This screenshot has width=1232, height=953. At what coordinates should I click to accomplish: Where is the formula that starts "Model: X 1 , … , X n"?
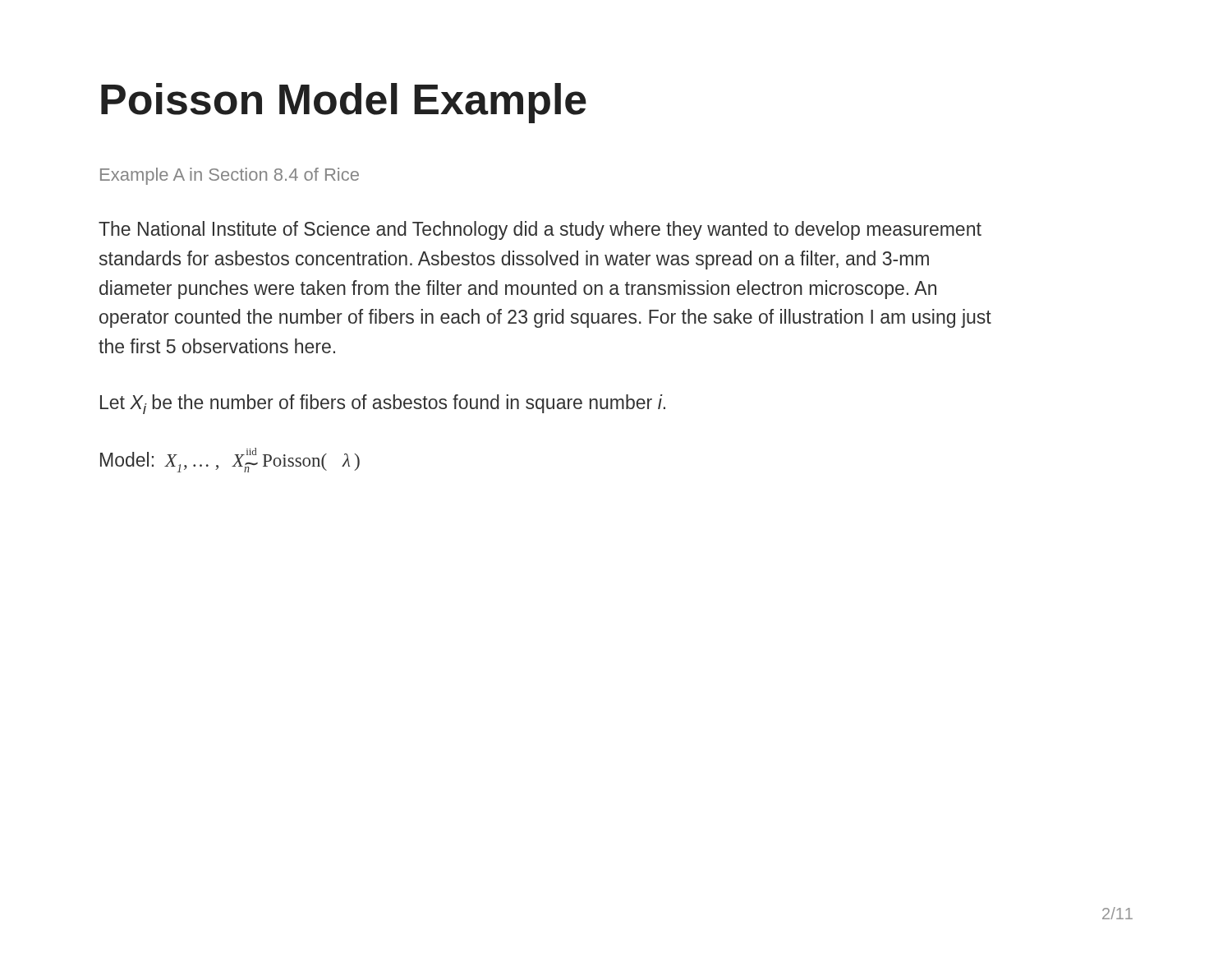tap(251, 461)
